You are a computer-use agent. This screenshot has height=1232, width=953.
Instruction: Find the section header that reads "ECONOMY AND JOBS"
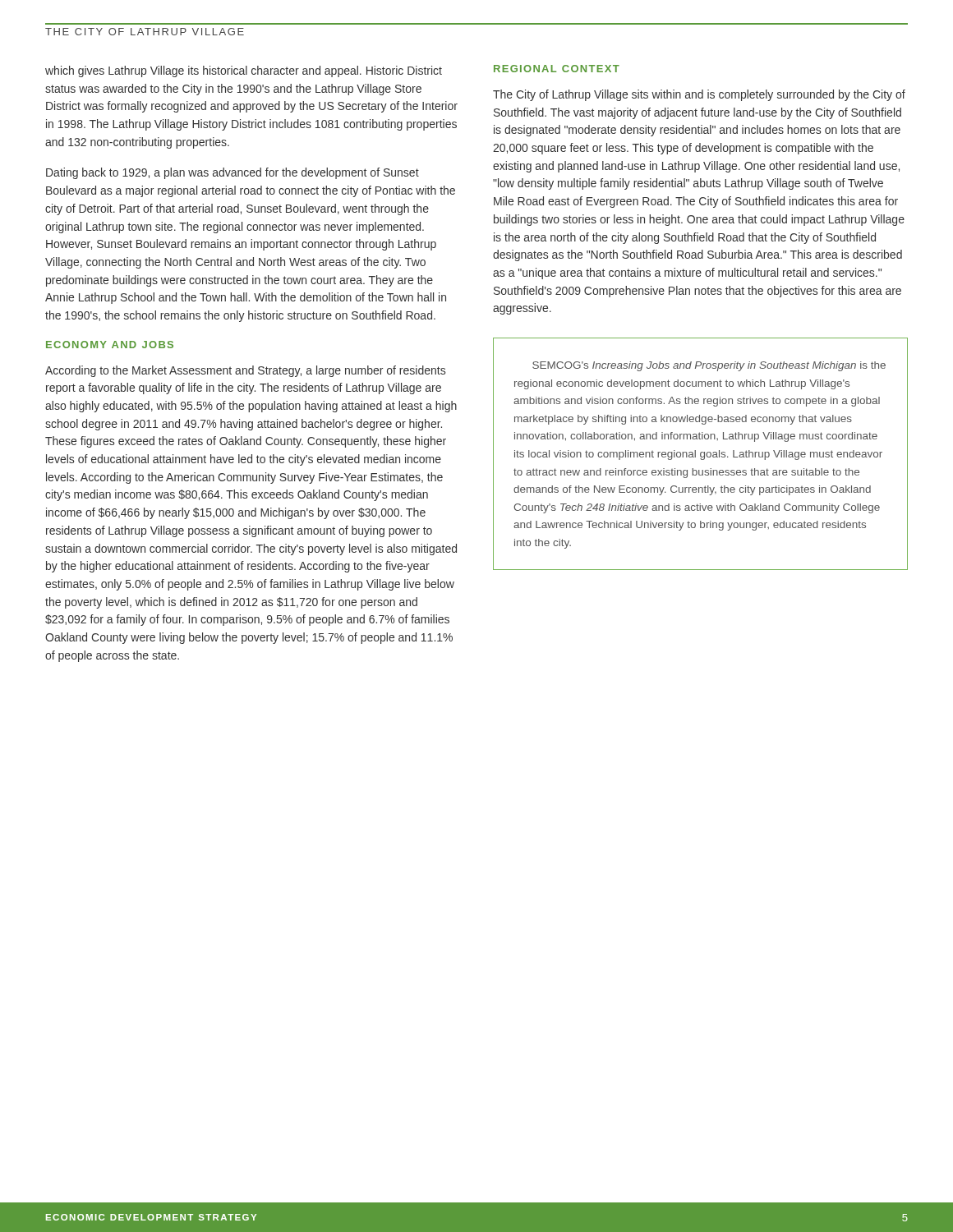110,344
